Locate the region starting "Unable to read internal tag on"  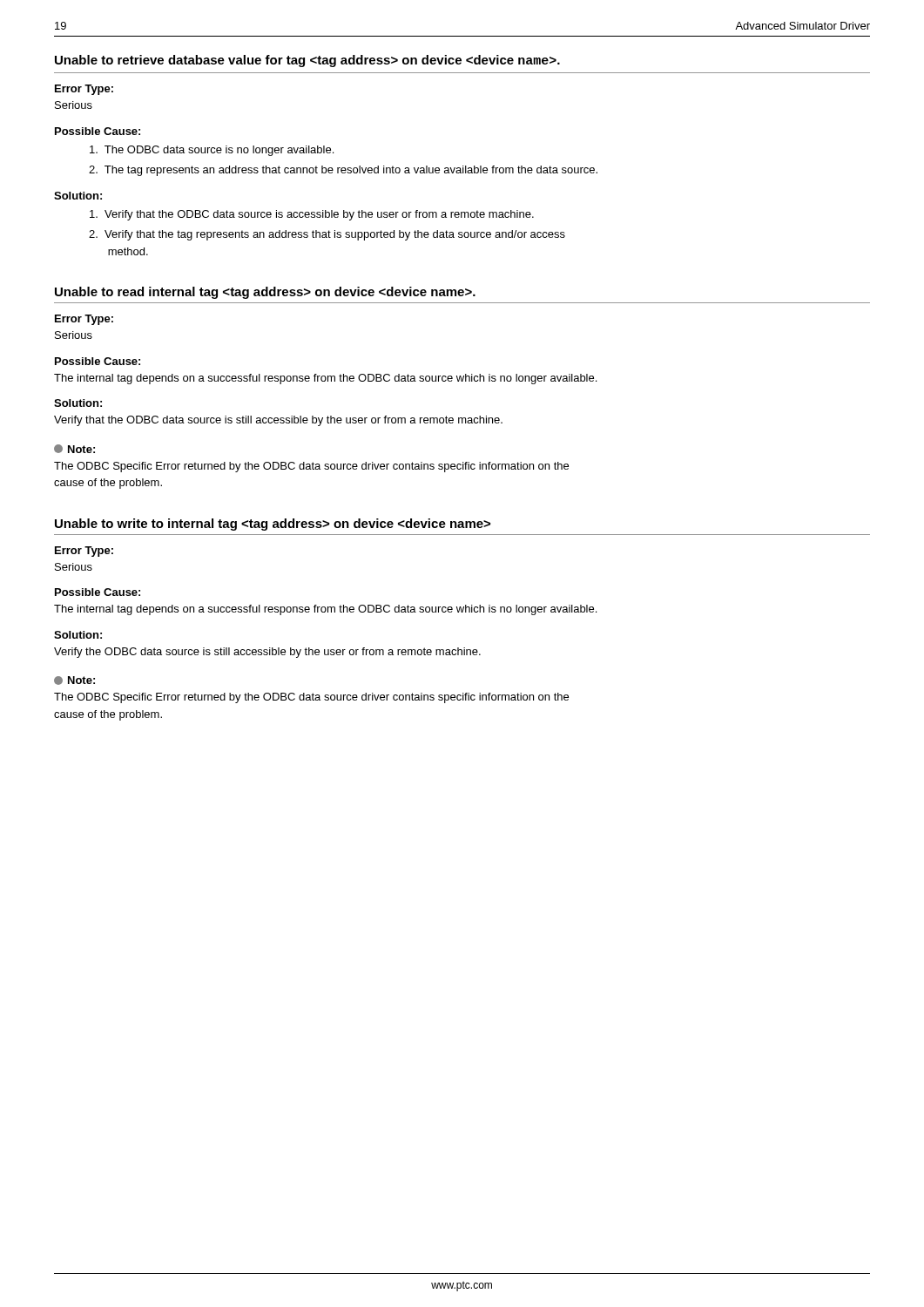tap(265, 291)
